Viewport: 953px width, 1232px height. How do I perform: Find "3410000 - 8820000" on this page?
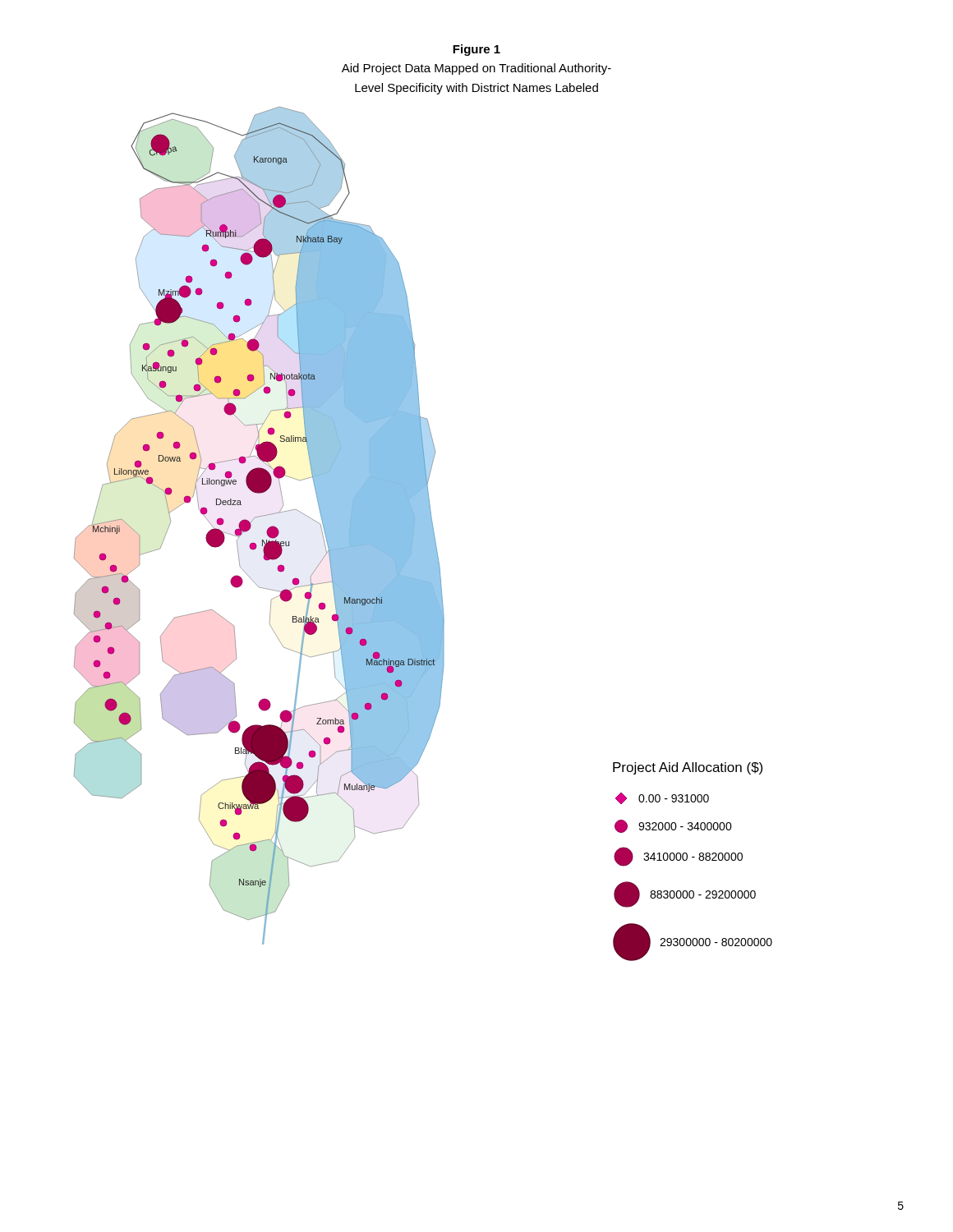pos(678,857)
